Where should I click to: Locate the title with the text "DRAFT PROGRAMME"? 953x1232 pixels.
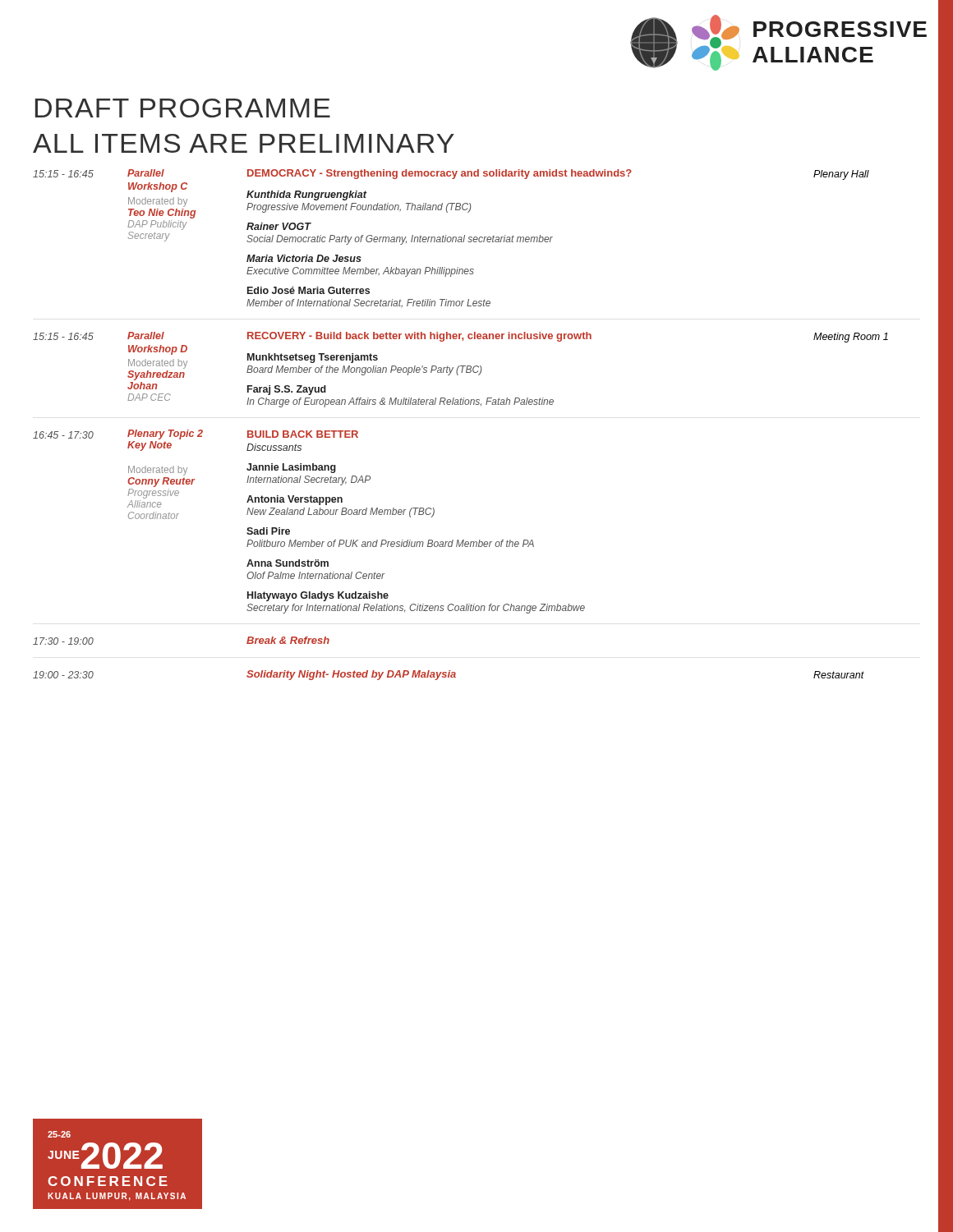182,108
